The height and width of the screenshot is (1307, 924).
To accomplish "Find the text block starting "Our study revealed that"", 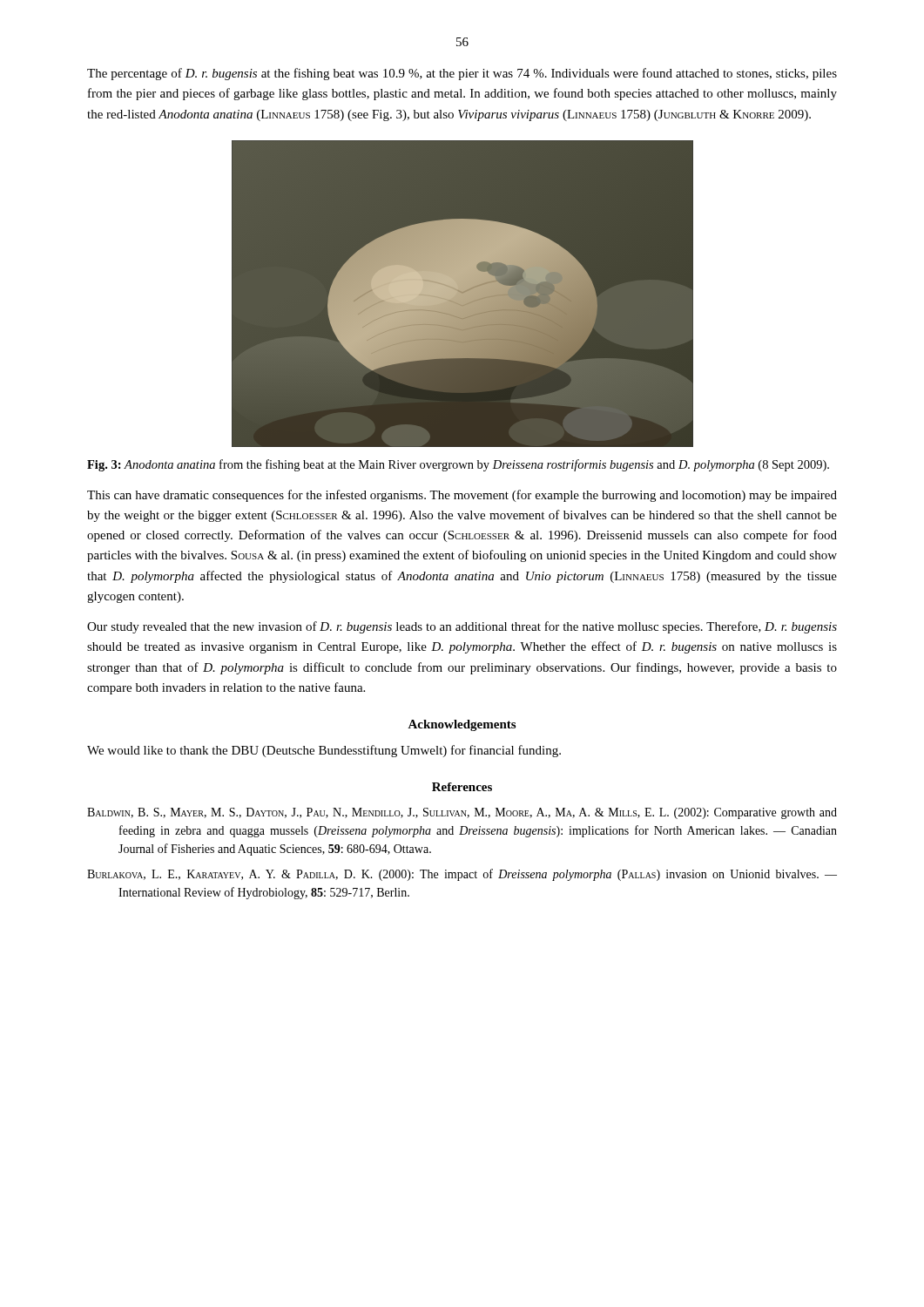I will (x=462, y=657).
